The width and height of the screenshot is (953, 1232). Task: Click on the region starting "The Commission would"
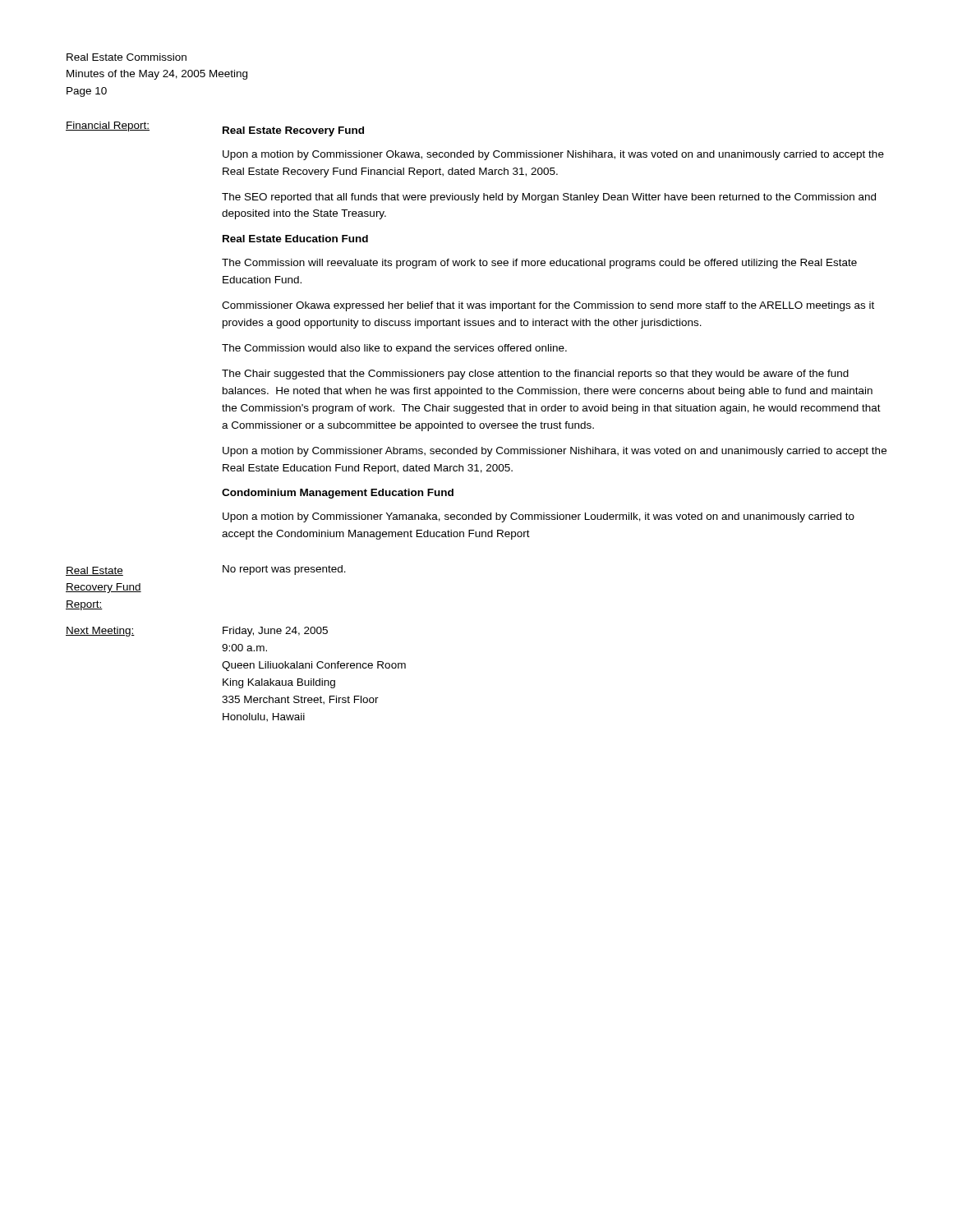click(555, 349)
